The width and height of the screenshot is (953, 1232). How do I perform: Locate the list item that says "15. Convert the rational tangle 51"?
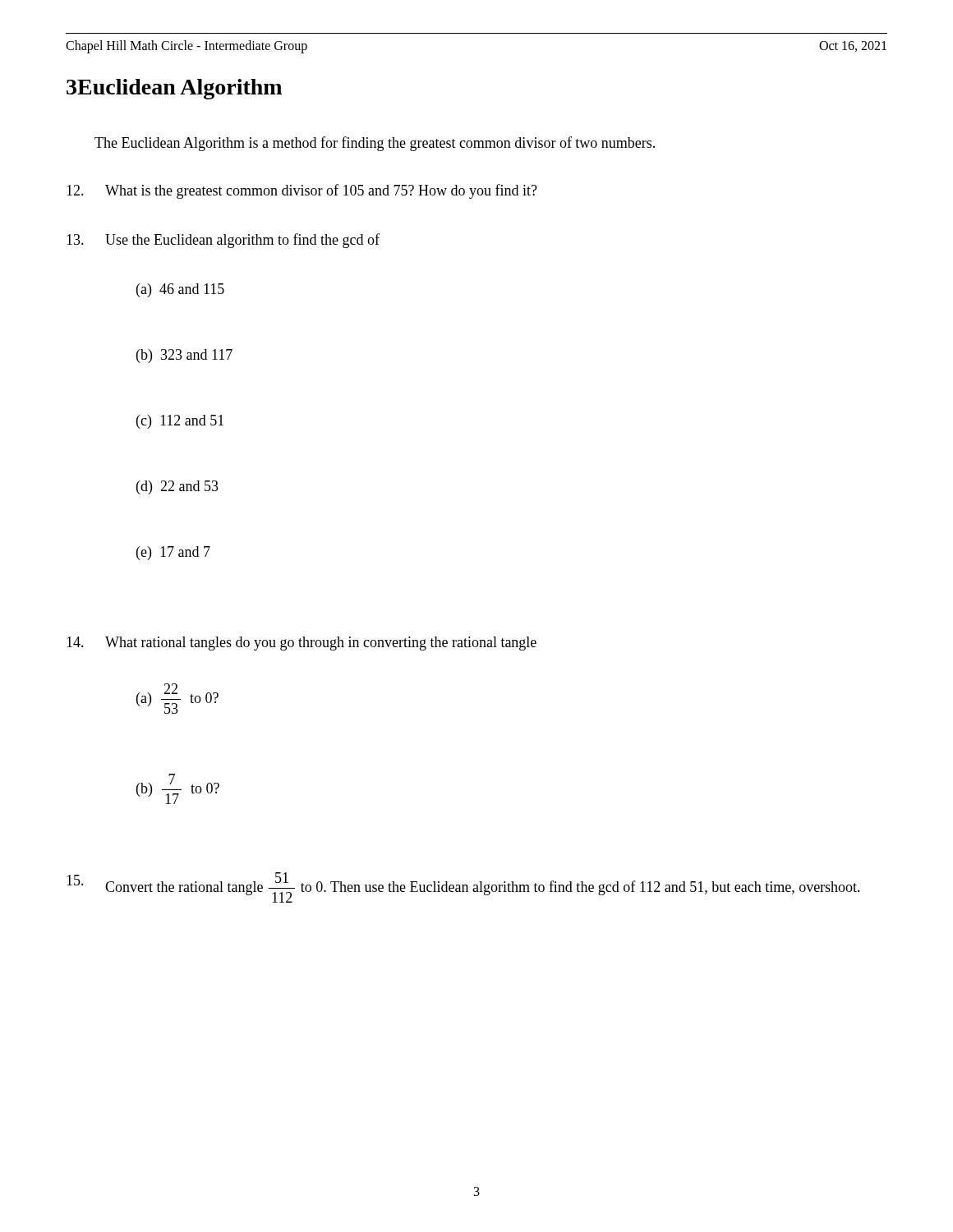pos(476,889)
